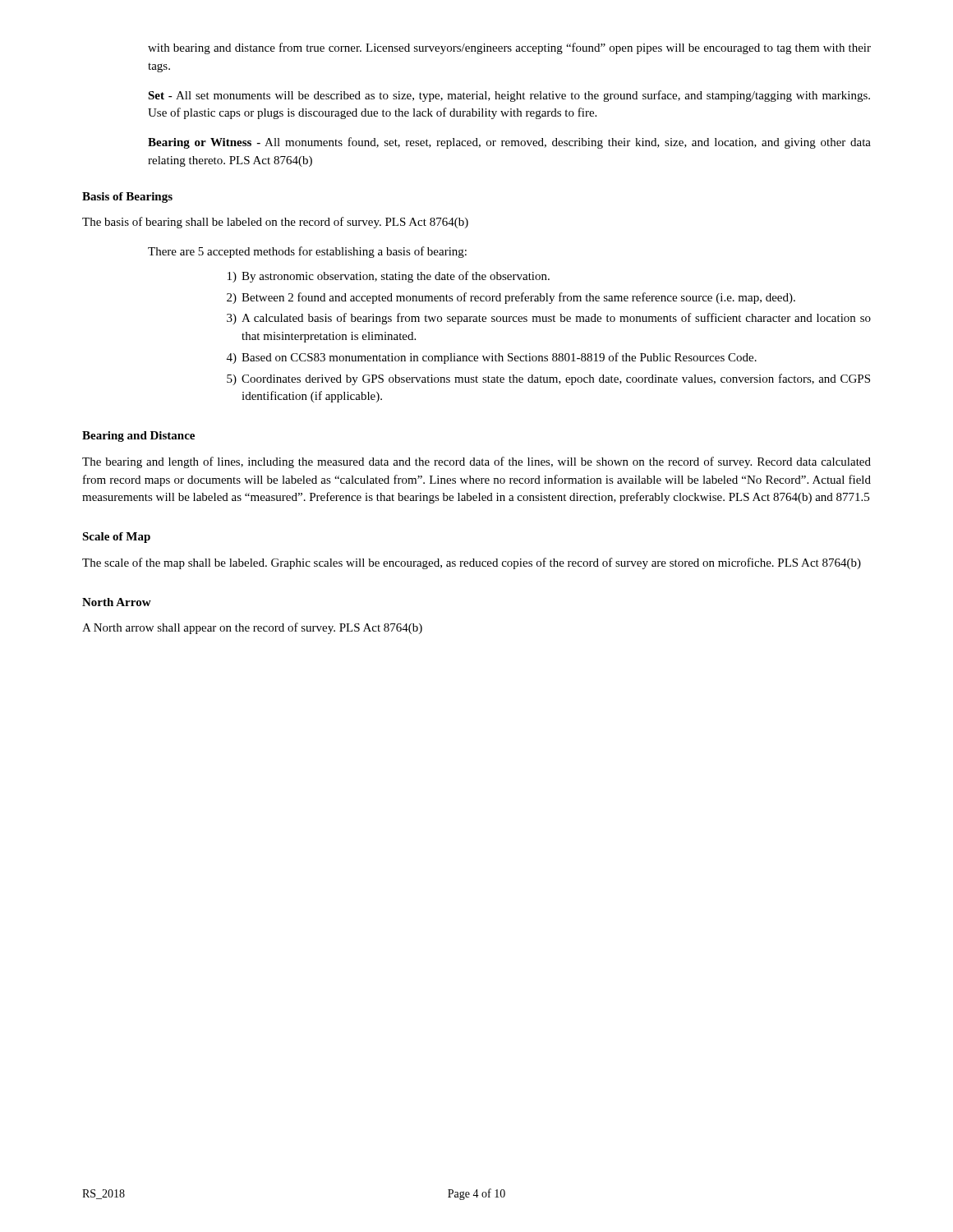Viewport: 953px width, 1232px height.
Task: Find the section header with the text "Basis of Bearings"
Action: (x=127, y=198)
